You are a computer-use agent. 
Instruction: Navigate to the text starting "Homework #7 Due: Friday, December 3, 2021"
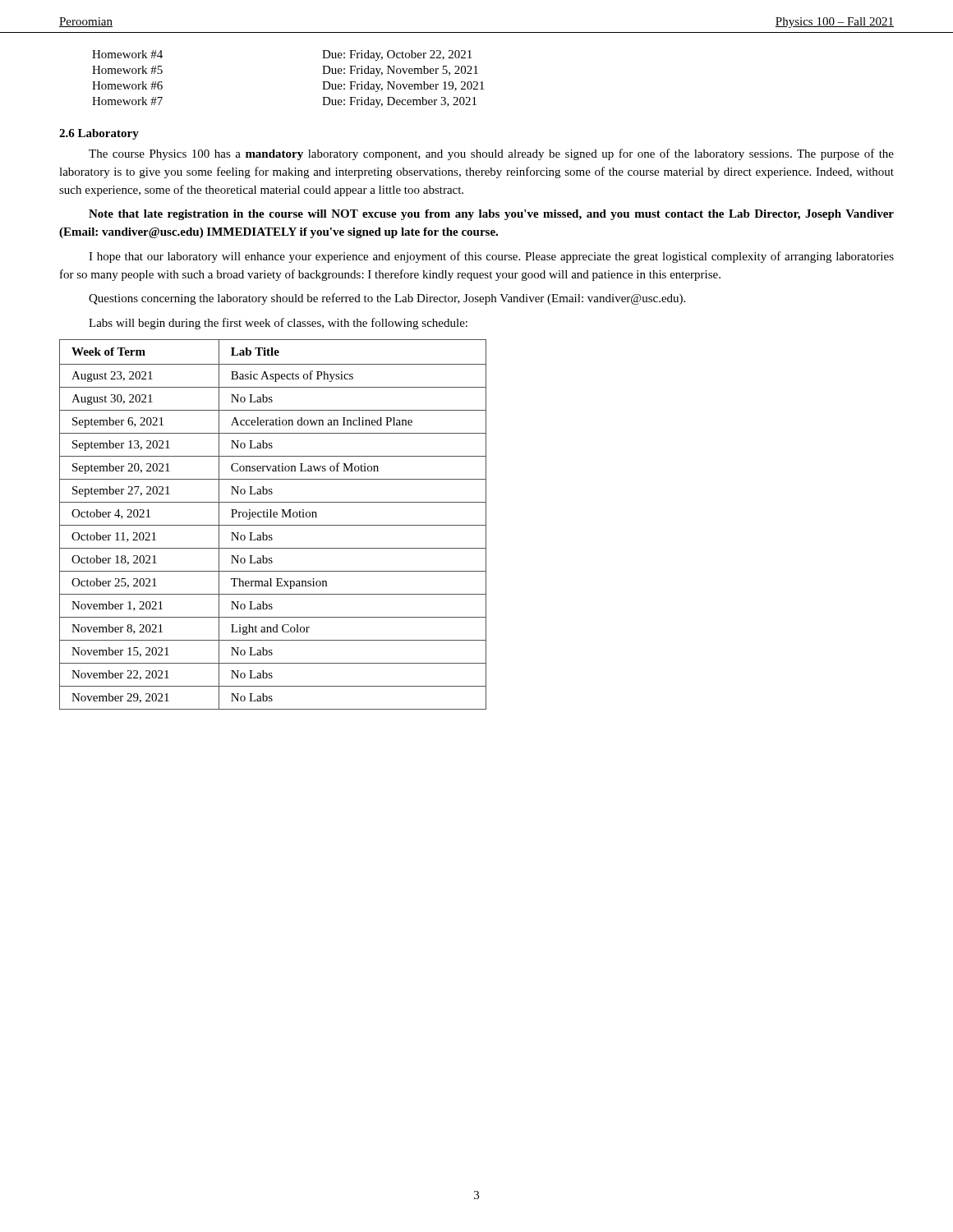click(126, 102)
